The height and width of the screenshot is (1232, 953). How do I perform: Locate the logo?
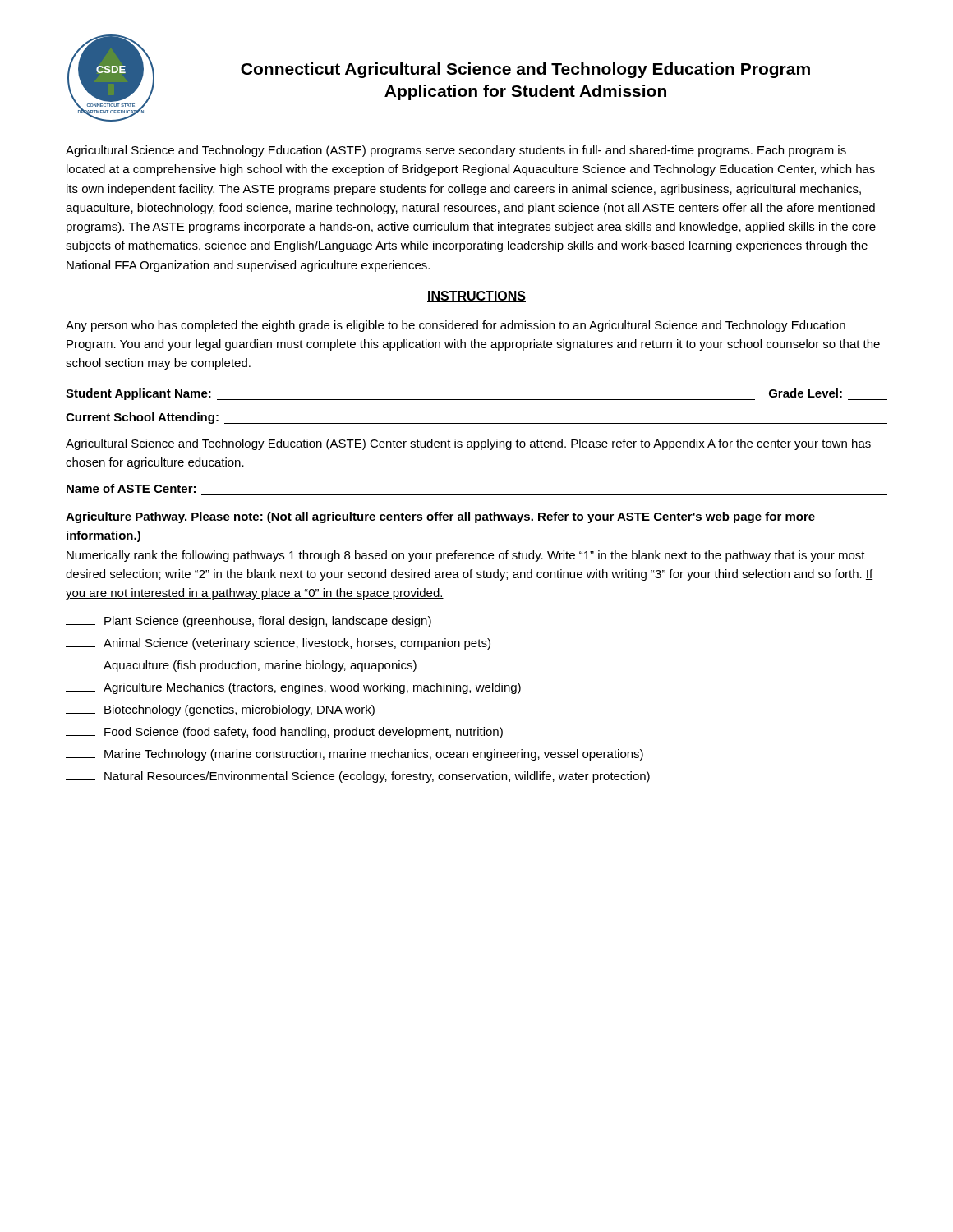coord(115,79)
